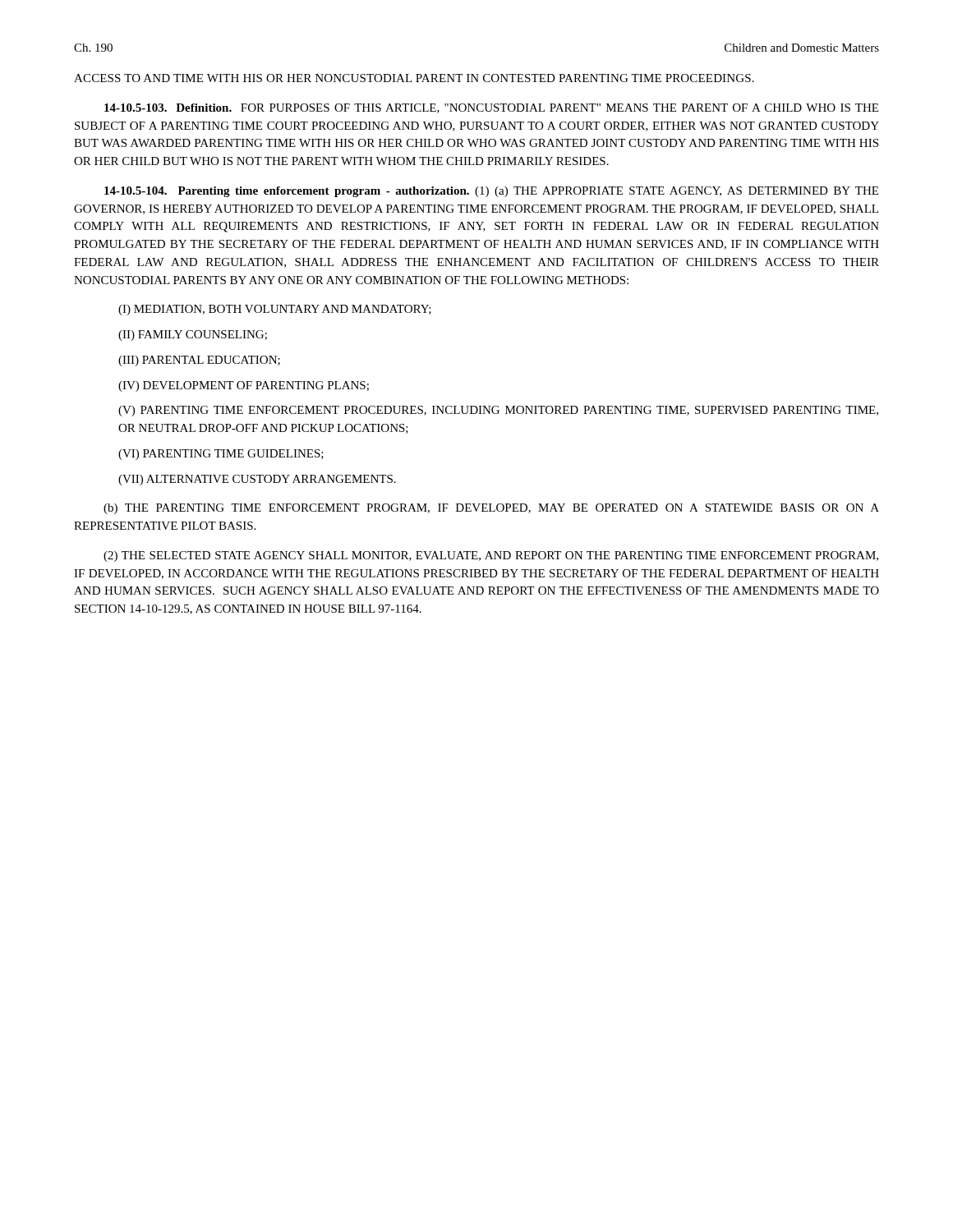Locate the text block starting "14-10.5-104. Parenting time"

tap(476, 235)
